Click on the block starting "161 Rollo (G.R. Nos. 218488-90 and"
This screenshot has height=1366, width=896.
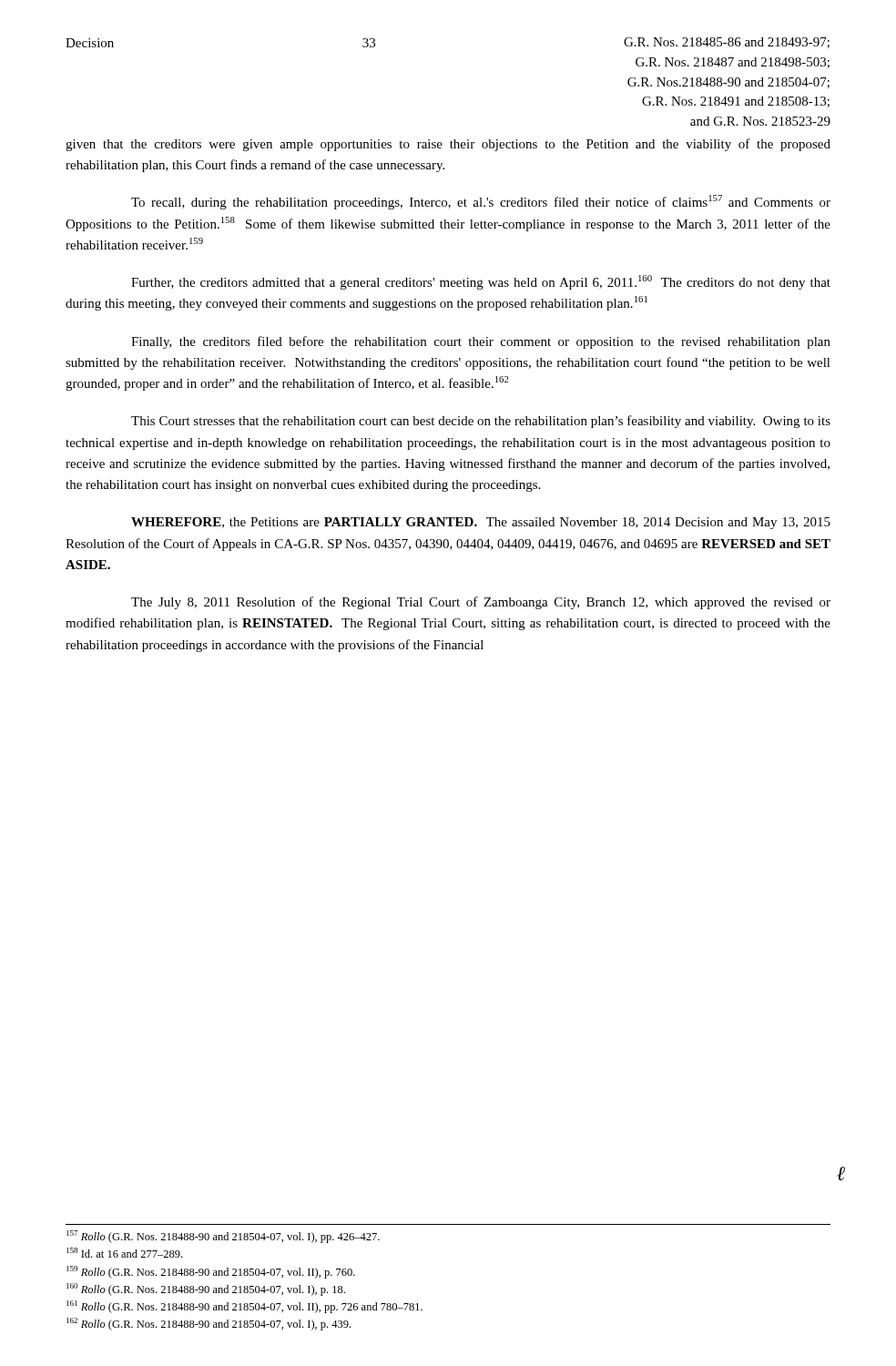point(244,1306)
